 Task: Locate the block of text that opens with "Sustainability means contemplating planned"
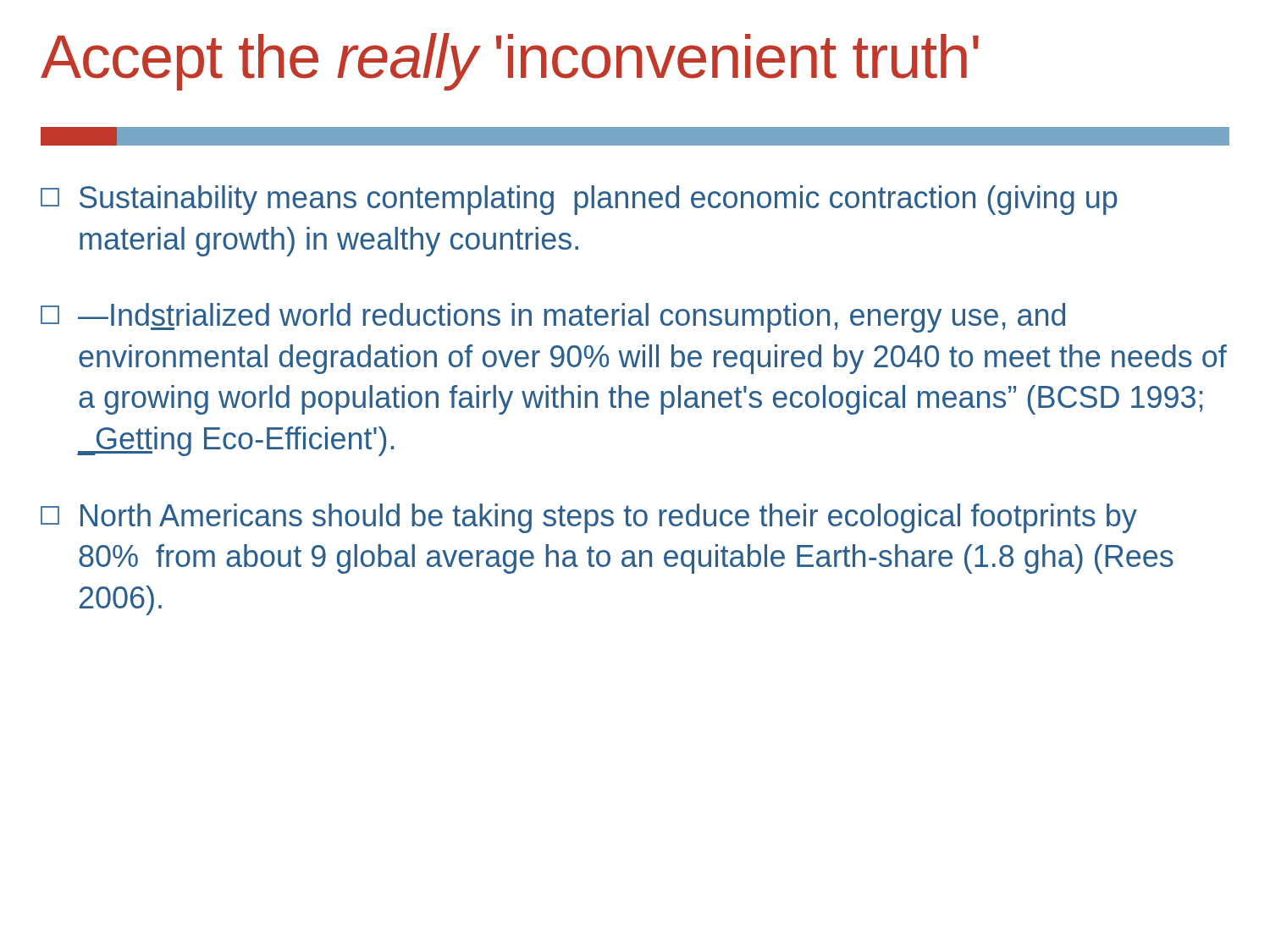635,219
